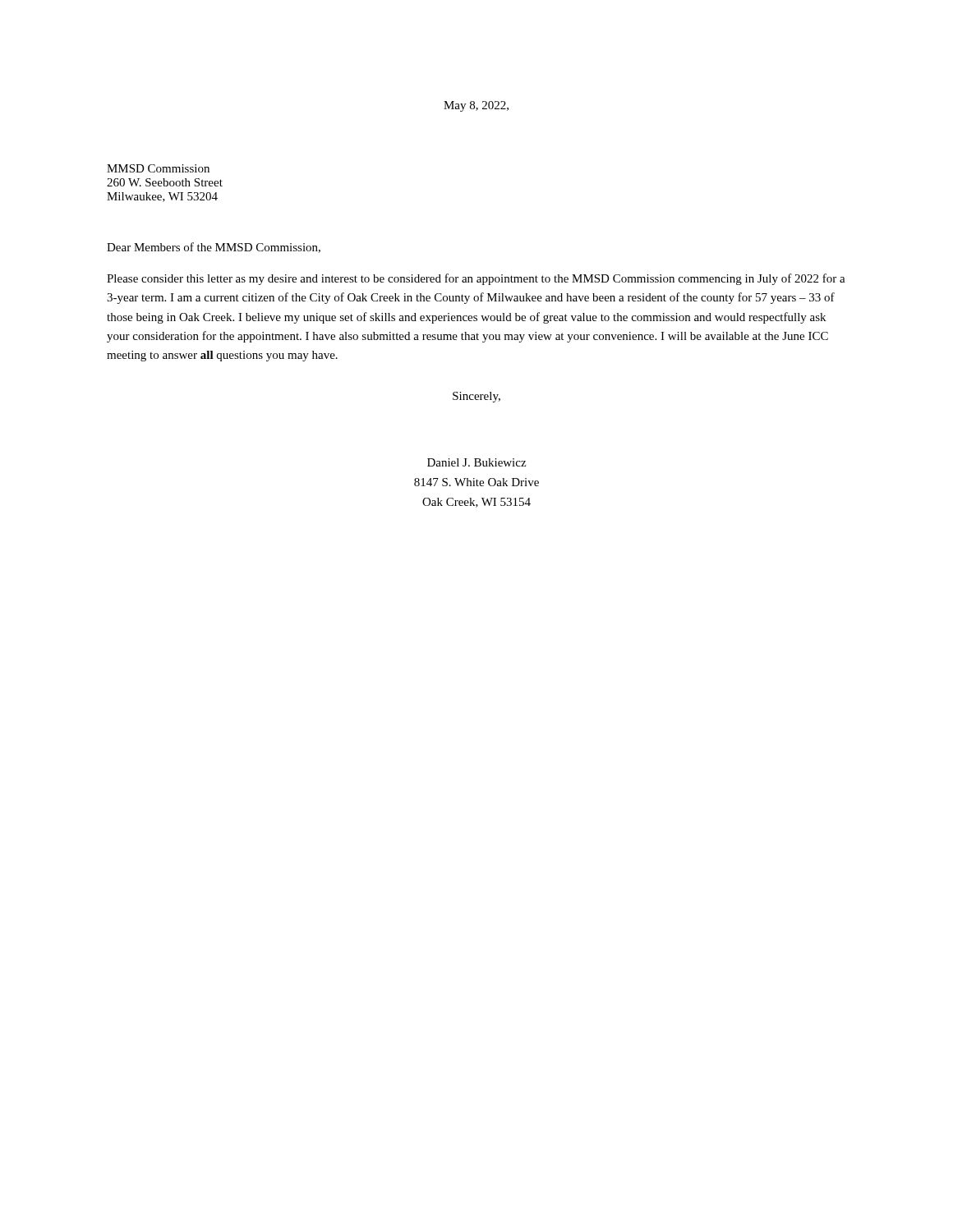This screenshot has height=1232, width=953.
Task: Locate the block of text that opens with "Daniel J. Bukiewicz 8147 S. White"
Action: pos(476,482)
